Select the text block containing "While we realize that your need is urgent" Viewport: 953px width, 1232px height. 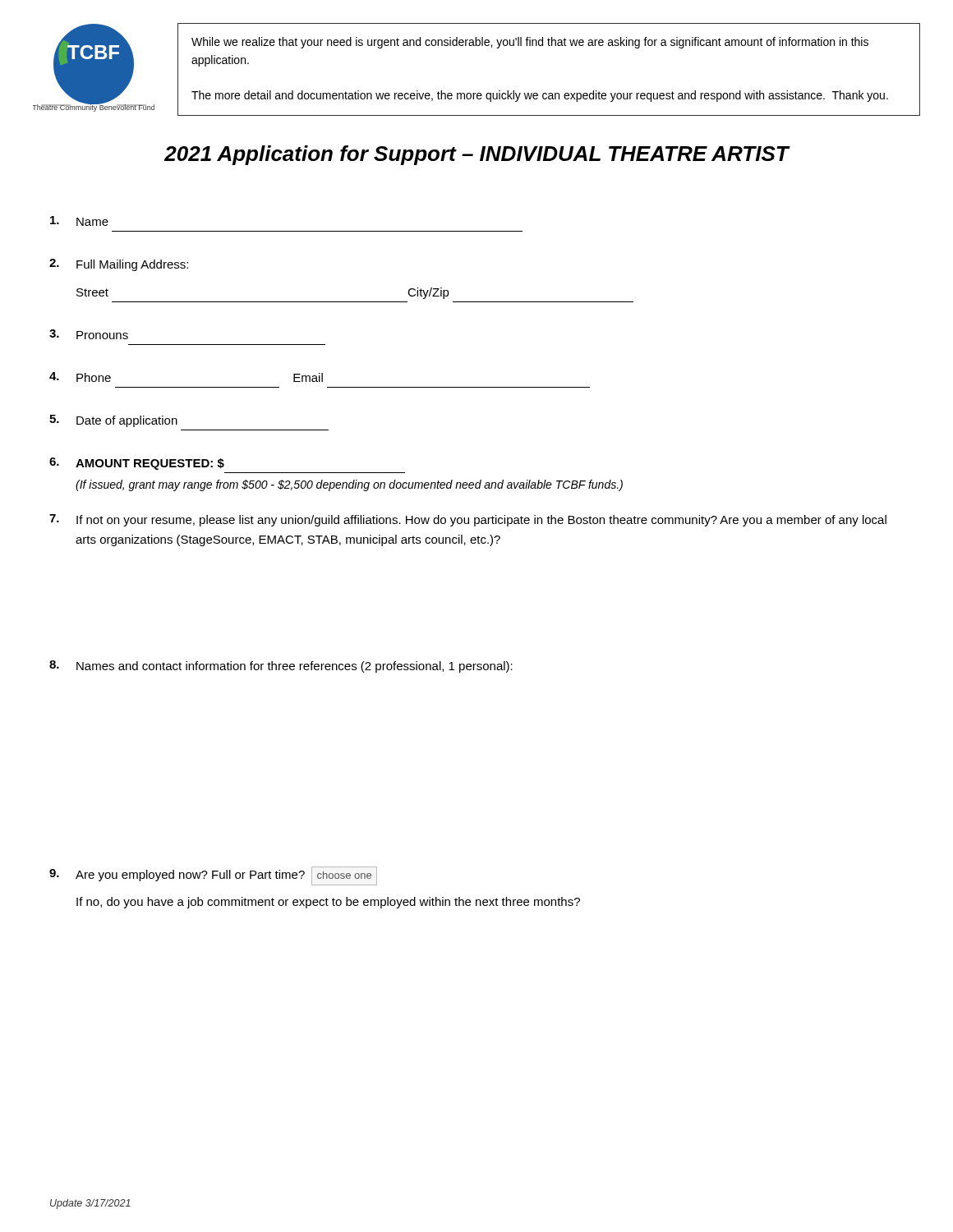point(530,43)
